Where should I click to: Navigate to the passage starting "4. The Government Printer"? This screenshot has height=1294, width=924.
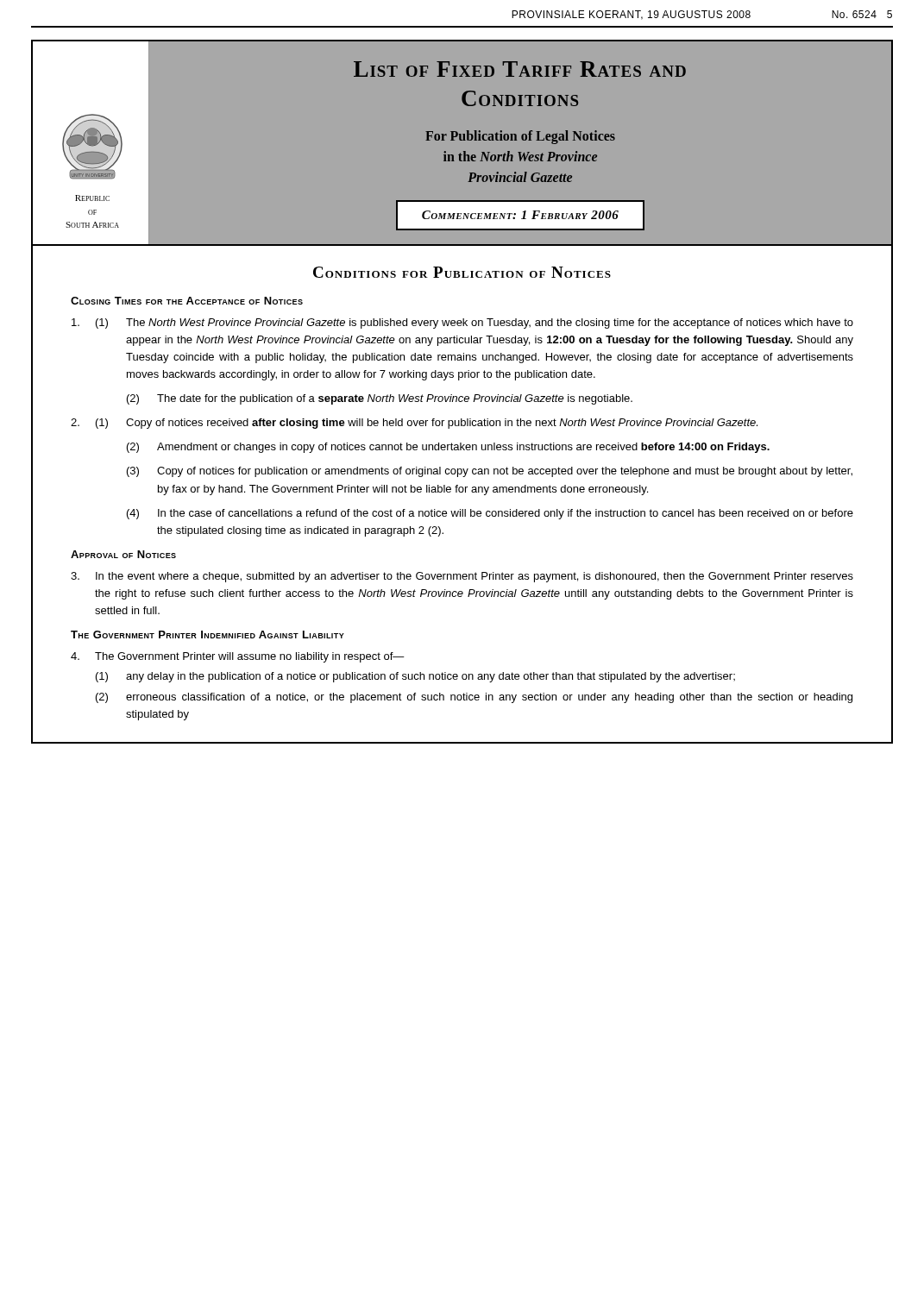tap(238, 657)
